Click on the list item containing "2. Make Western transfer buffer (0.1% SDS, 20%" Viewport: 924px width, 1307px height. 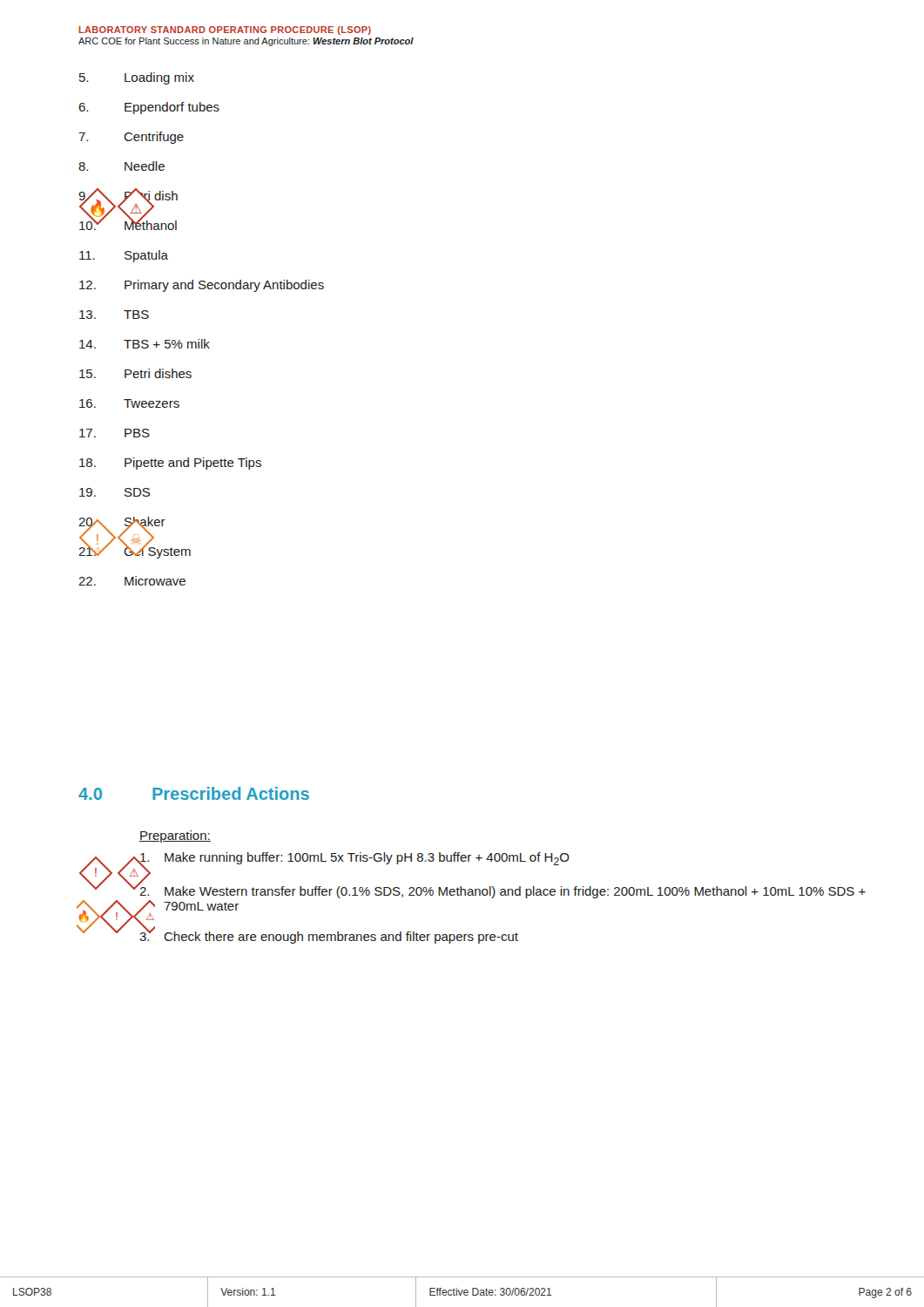[506, 898]
